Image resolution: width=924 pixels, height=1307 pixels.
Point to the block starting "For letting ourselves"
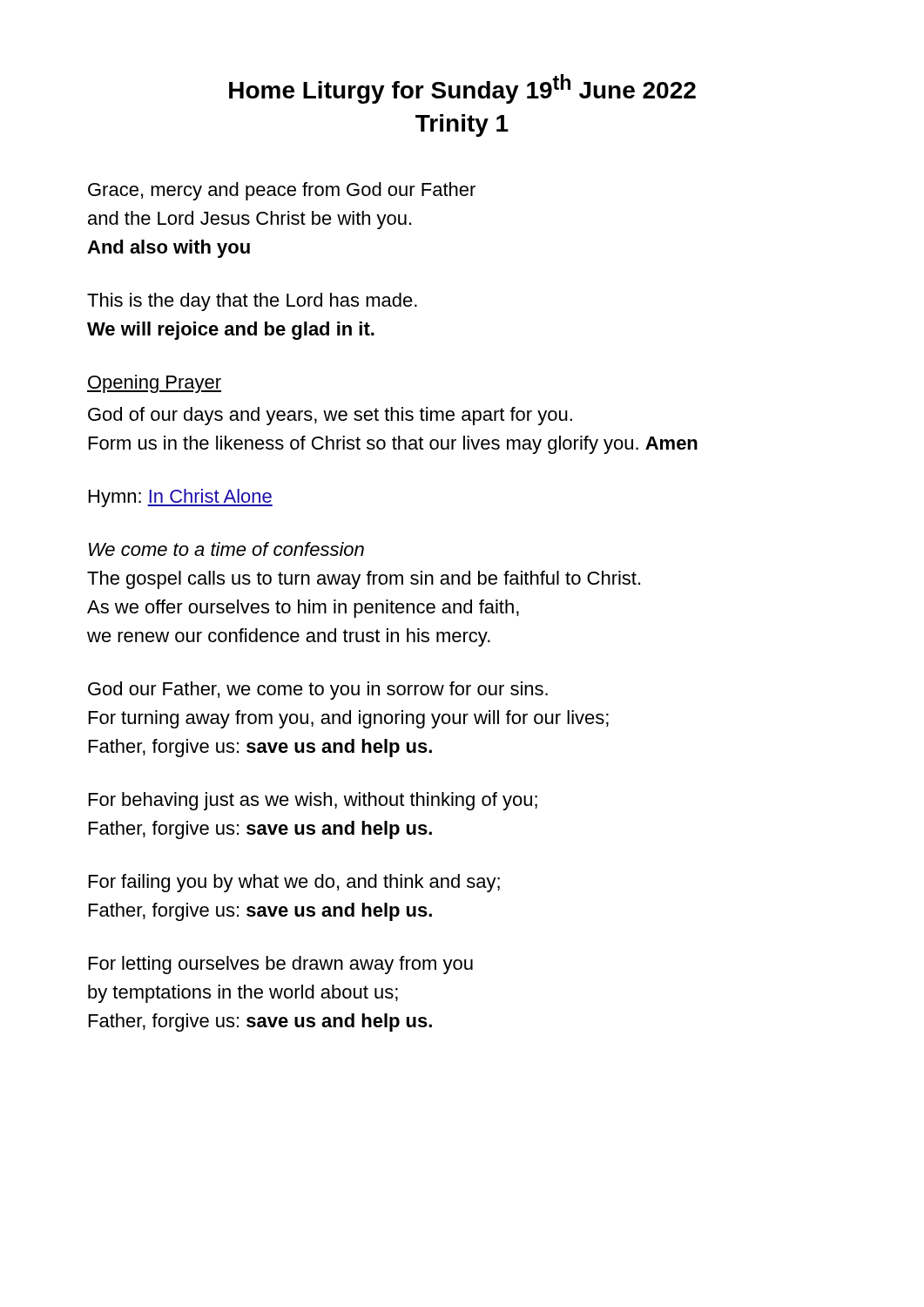280,992
